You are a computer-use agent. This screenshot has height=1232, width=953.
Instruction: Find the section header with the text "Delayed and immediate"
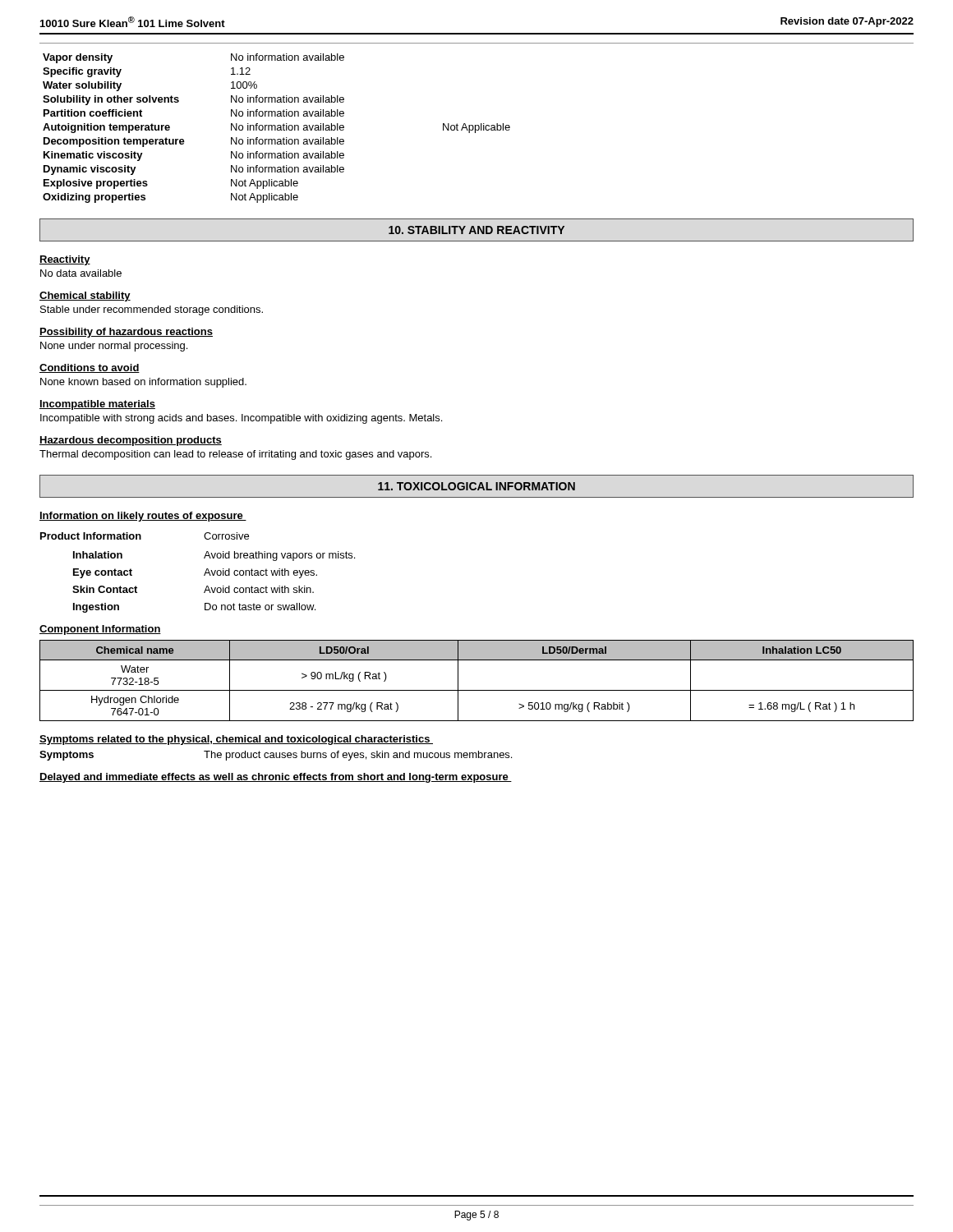point(275,777)
